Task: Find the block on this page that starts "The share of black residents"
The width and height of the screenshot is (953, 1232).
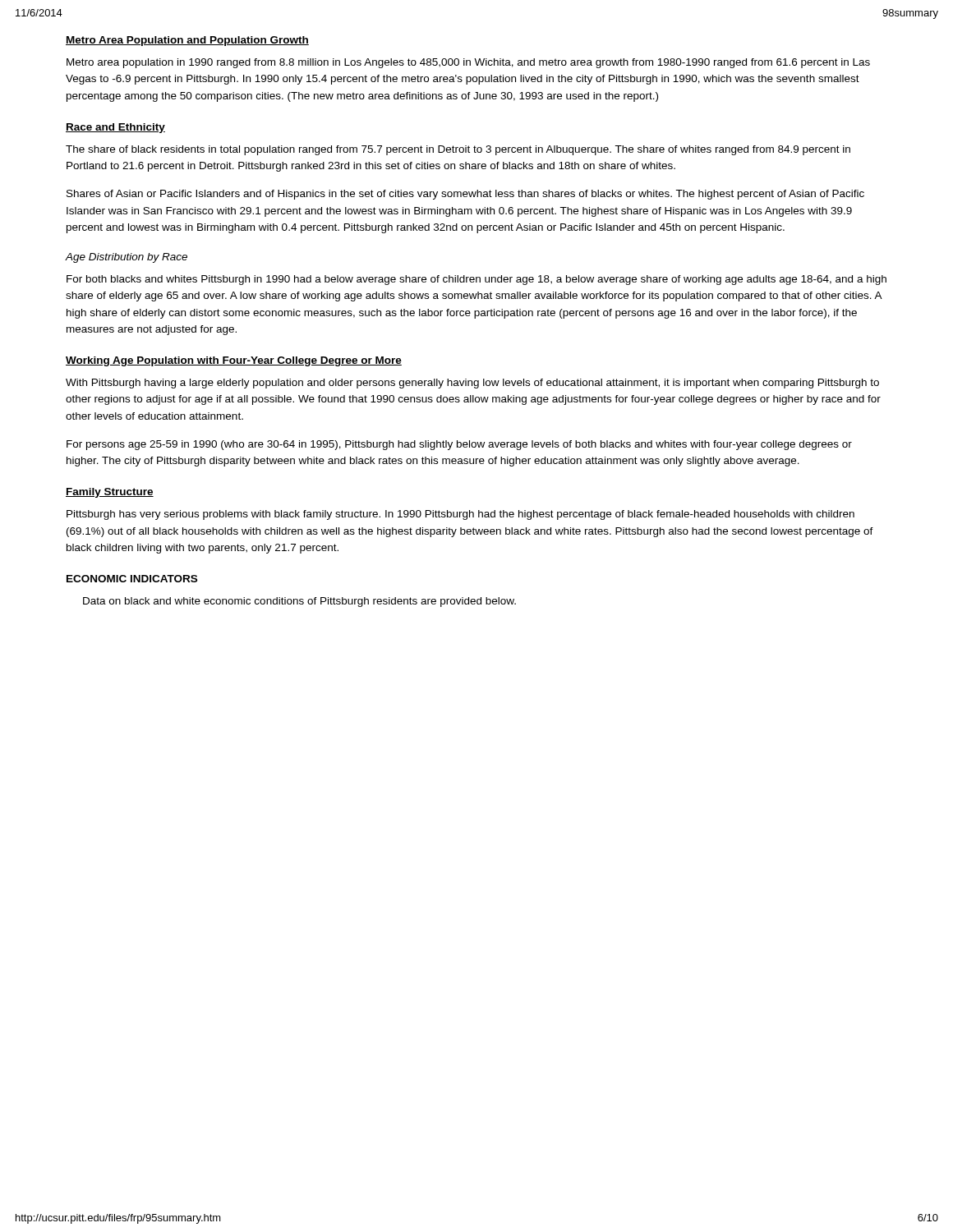Action: [x=476, y=158]
